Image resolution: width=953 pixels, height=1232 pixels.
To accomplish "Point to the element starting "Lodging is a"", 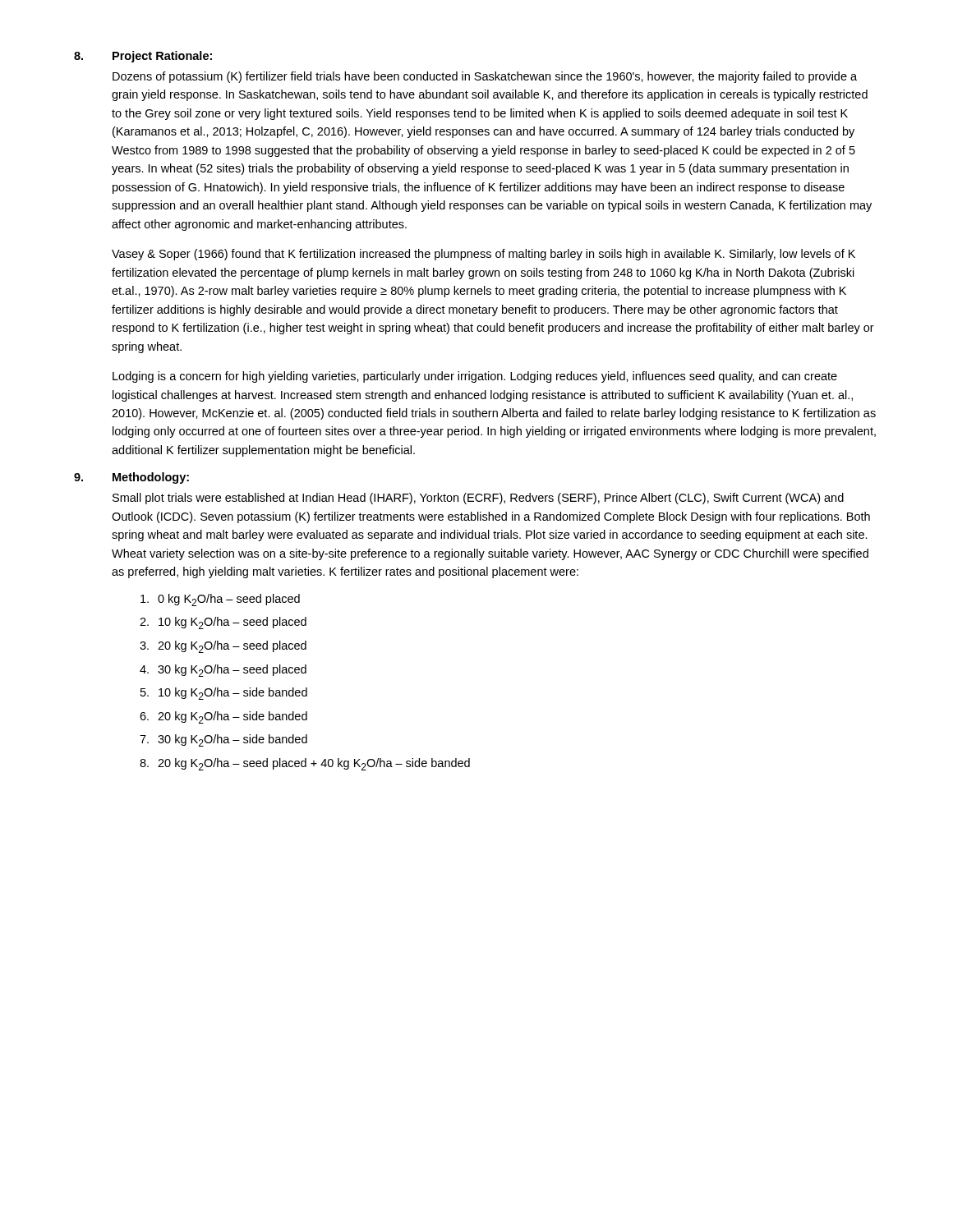I will point(494,413).
